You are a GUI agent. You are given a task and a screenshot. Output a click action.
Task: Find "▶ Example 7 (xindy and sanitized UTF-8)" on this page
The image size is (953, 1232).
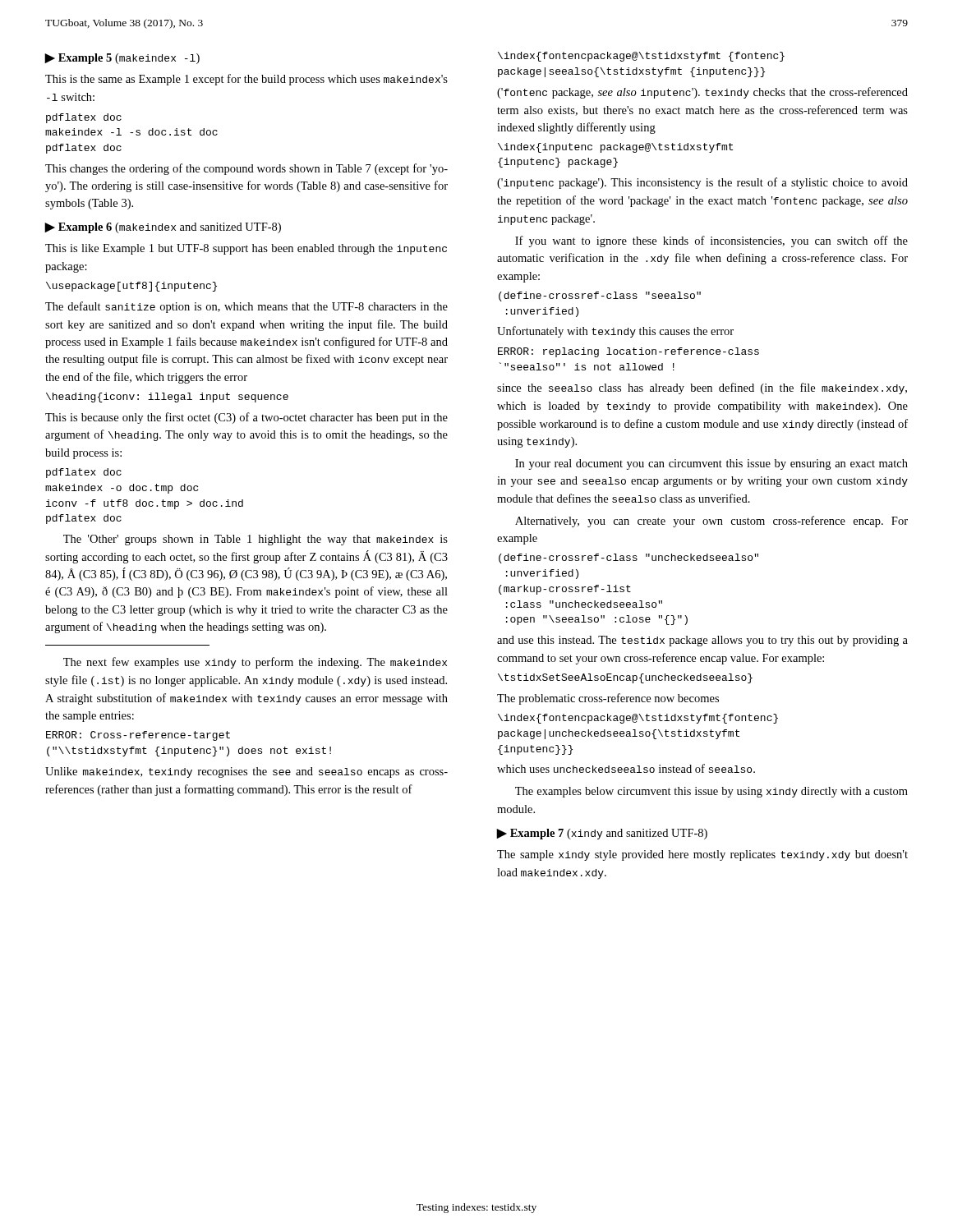pyautogui.click(x=602, y=833)
